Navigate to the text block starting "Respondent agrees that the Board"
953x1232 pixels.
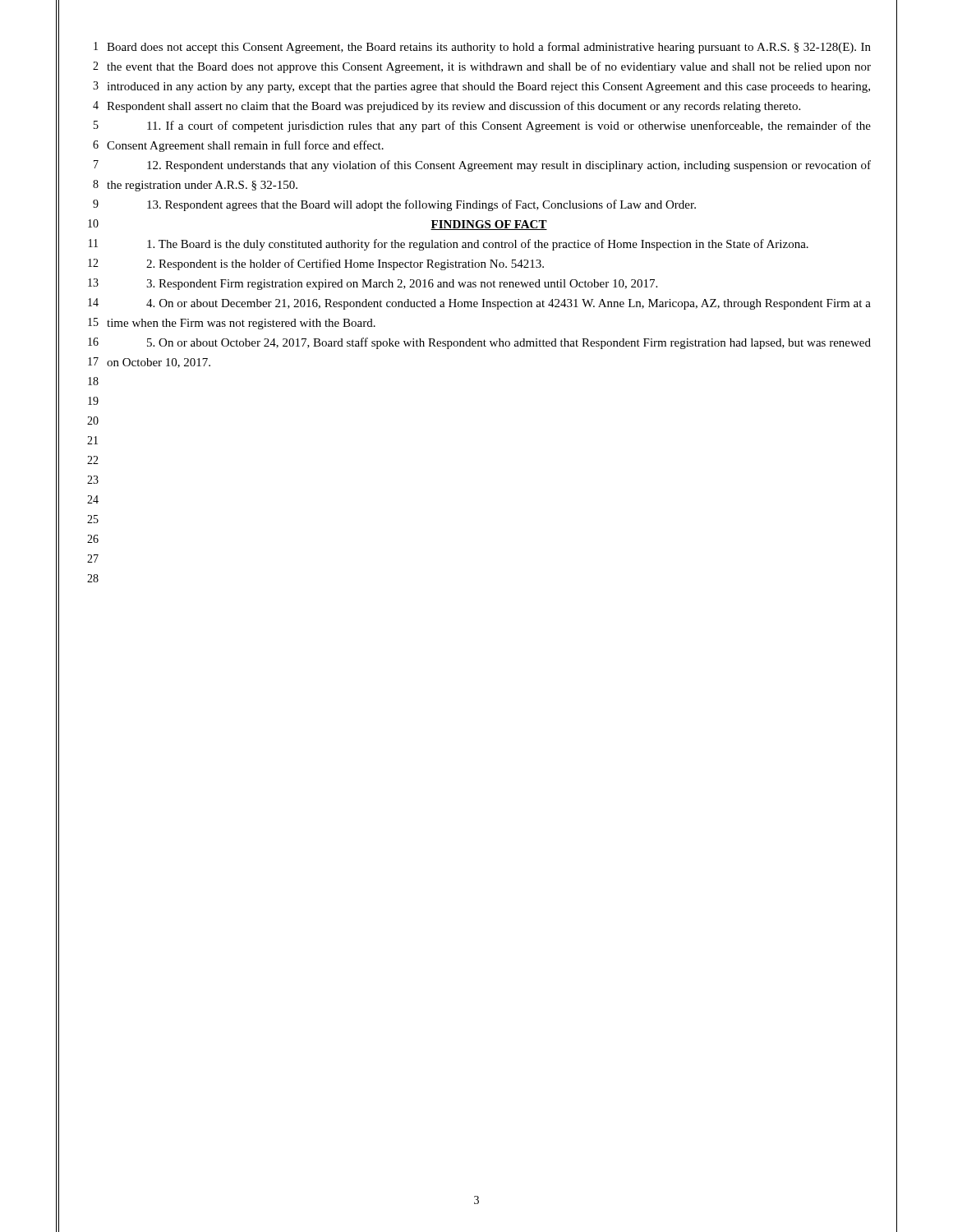coord(421,205)
